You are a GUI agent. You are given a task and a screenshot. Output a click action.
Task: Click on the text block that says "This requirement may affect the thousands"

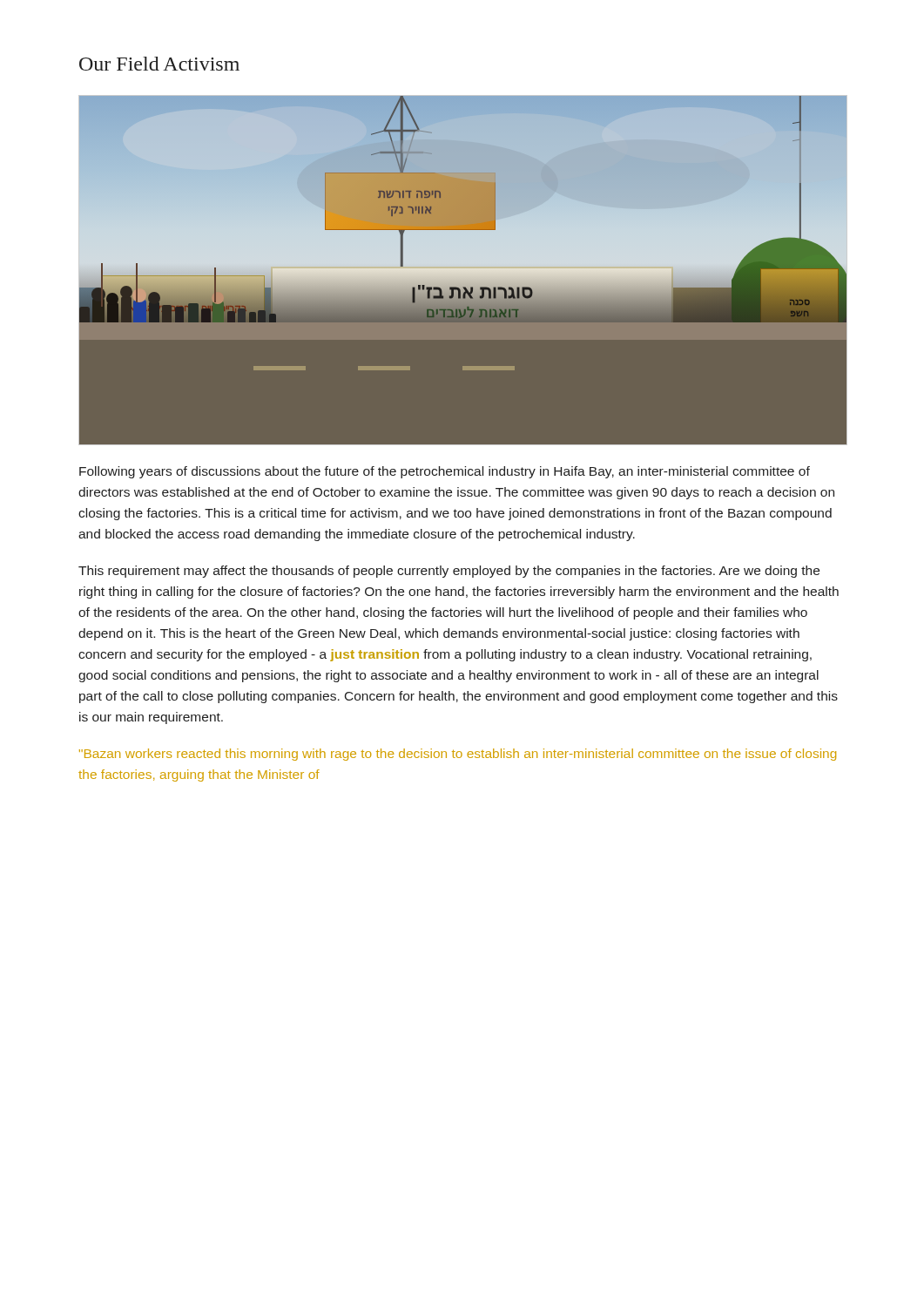tap(462, 644)
